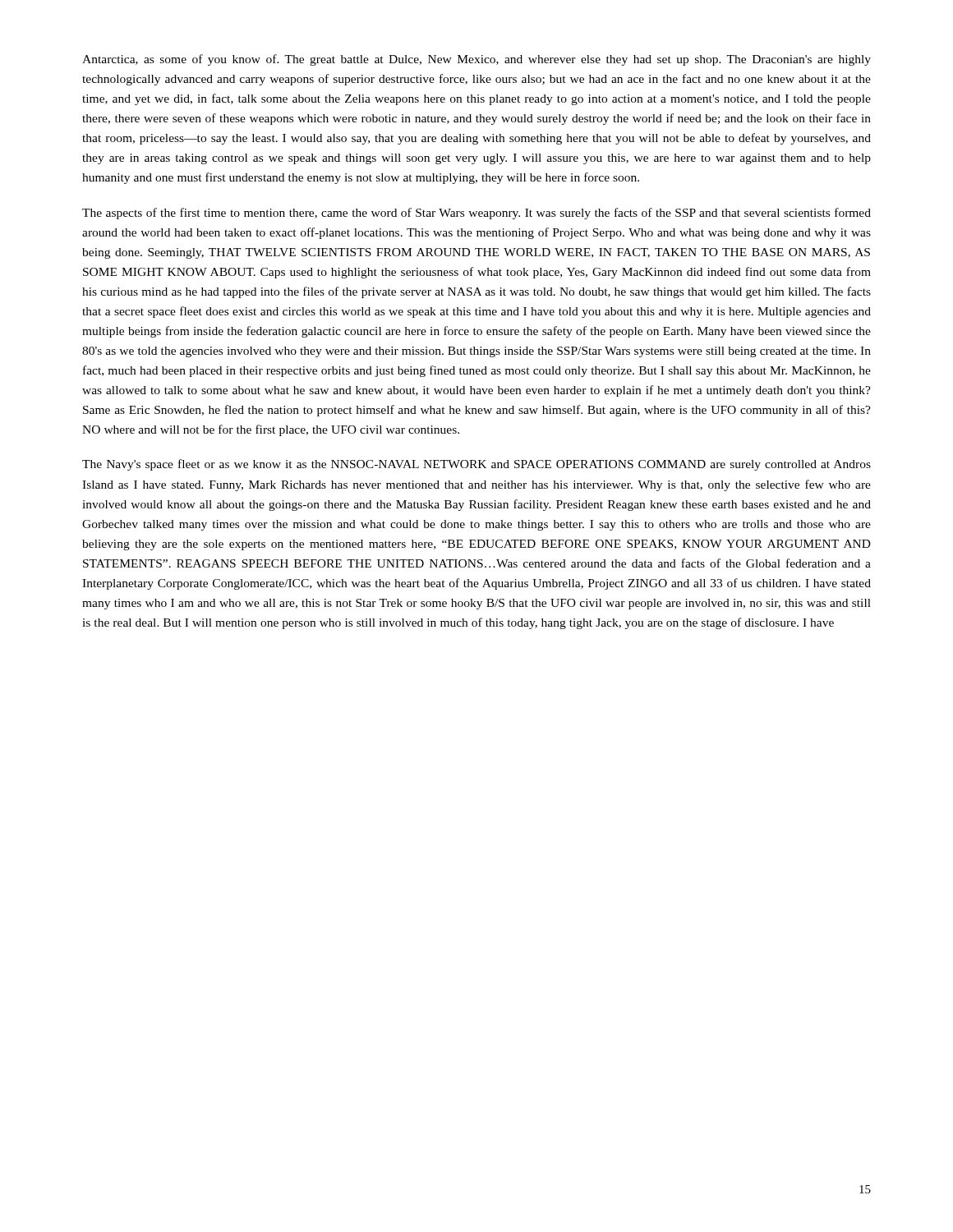Point to the element starting "The aspects of the first time"
This screenshot has width=953, height=1232.
tap(476, 321)
